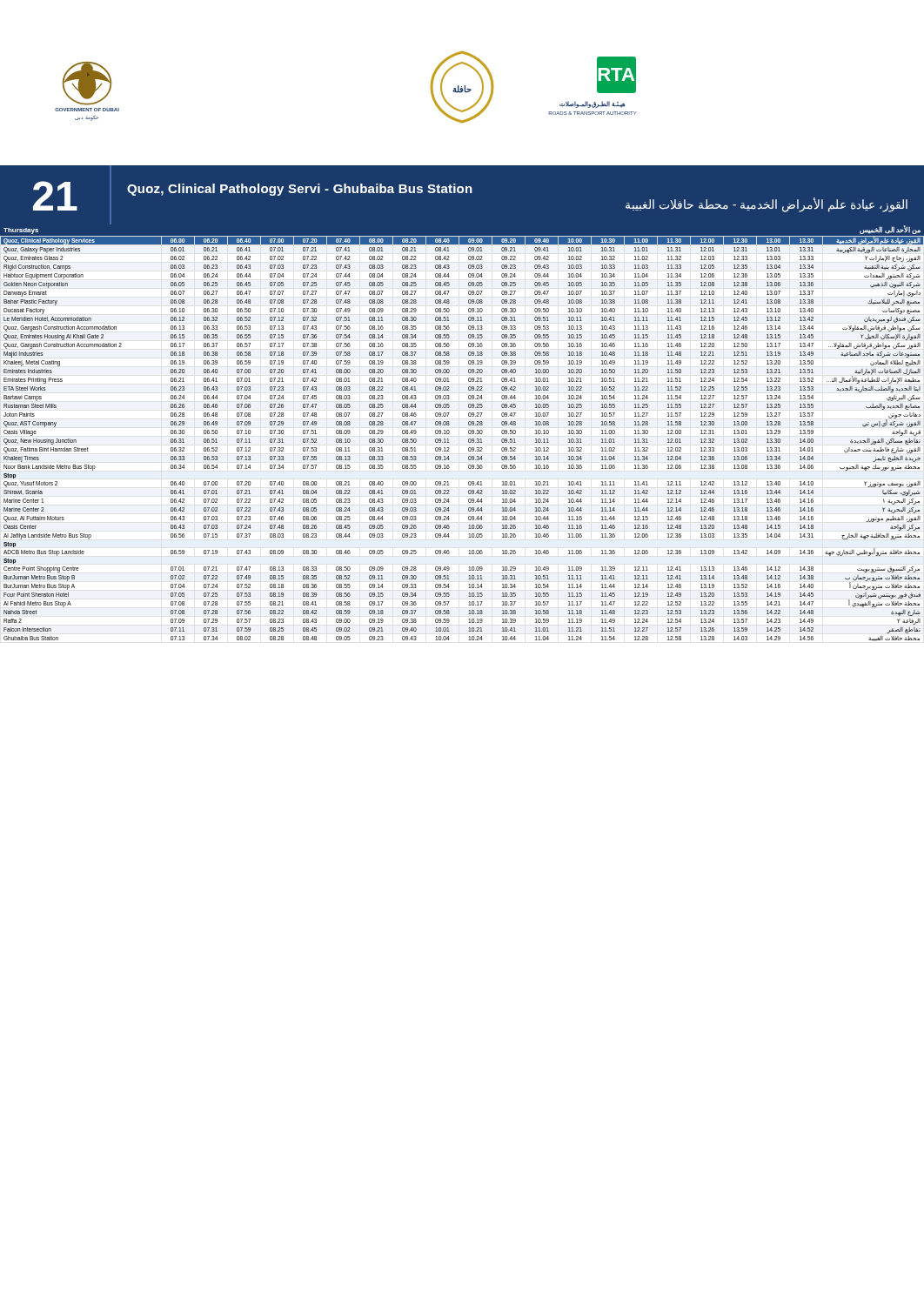Find a table
Viewport: 924px width, 1305px height.
[x=462, y=434]
